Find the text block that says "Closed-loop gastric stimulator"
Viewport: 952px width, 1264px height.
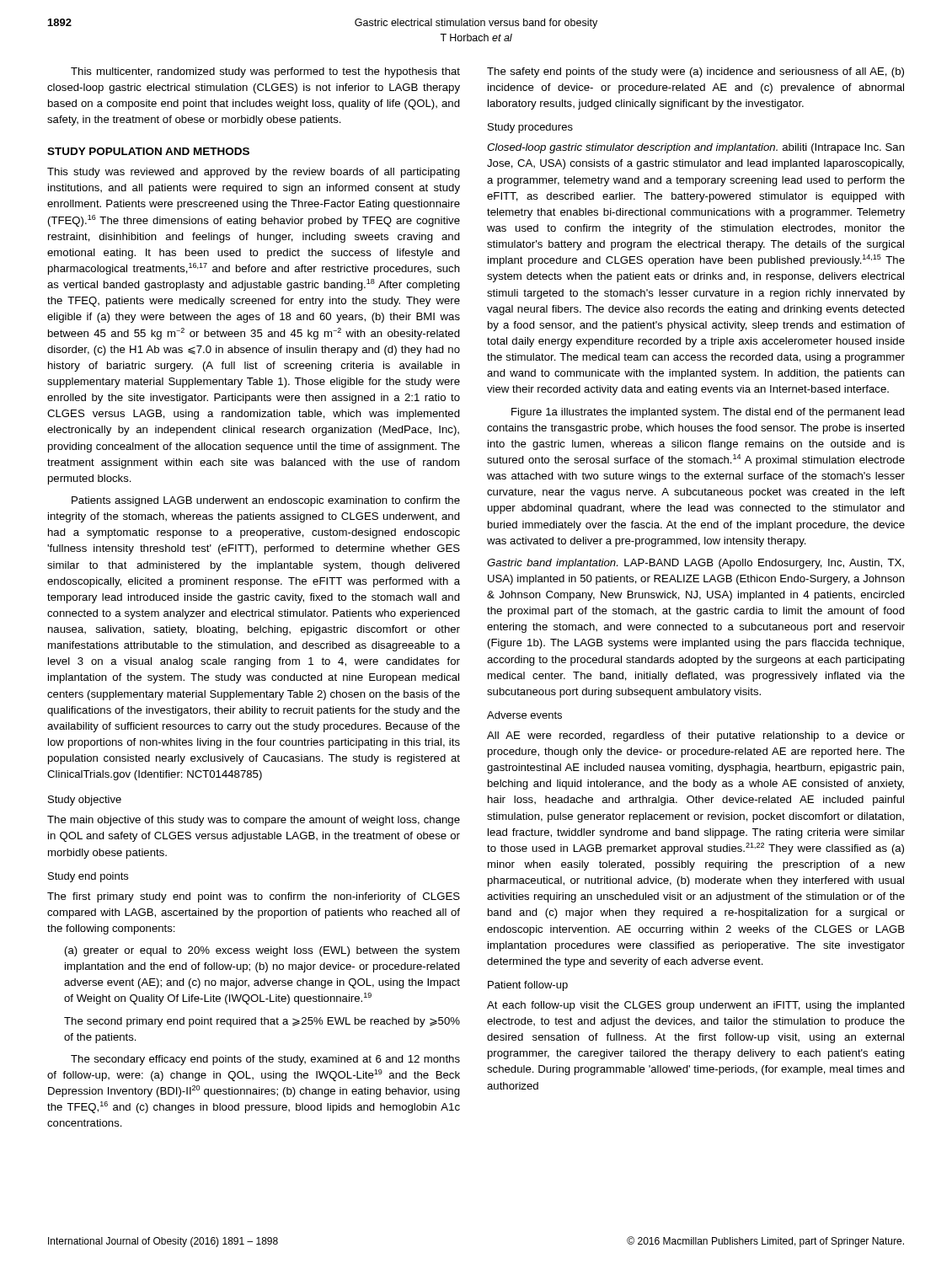(696, 268)
